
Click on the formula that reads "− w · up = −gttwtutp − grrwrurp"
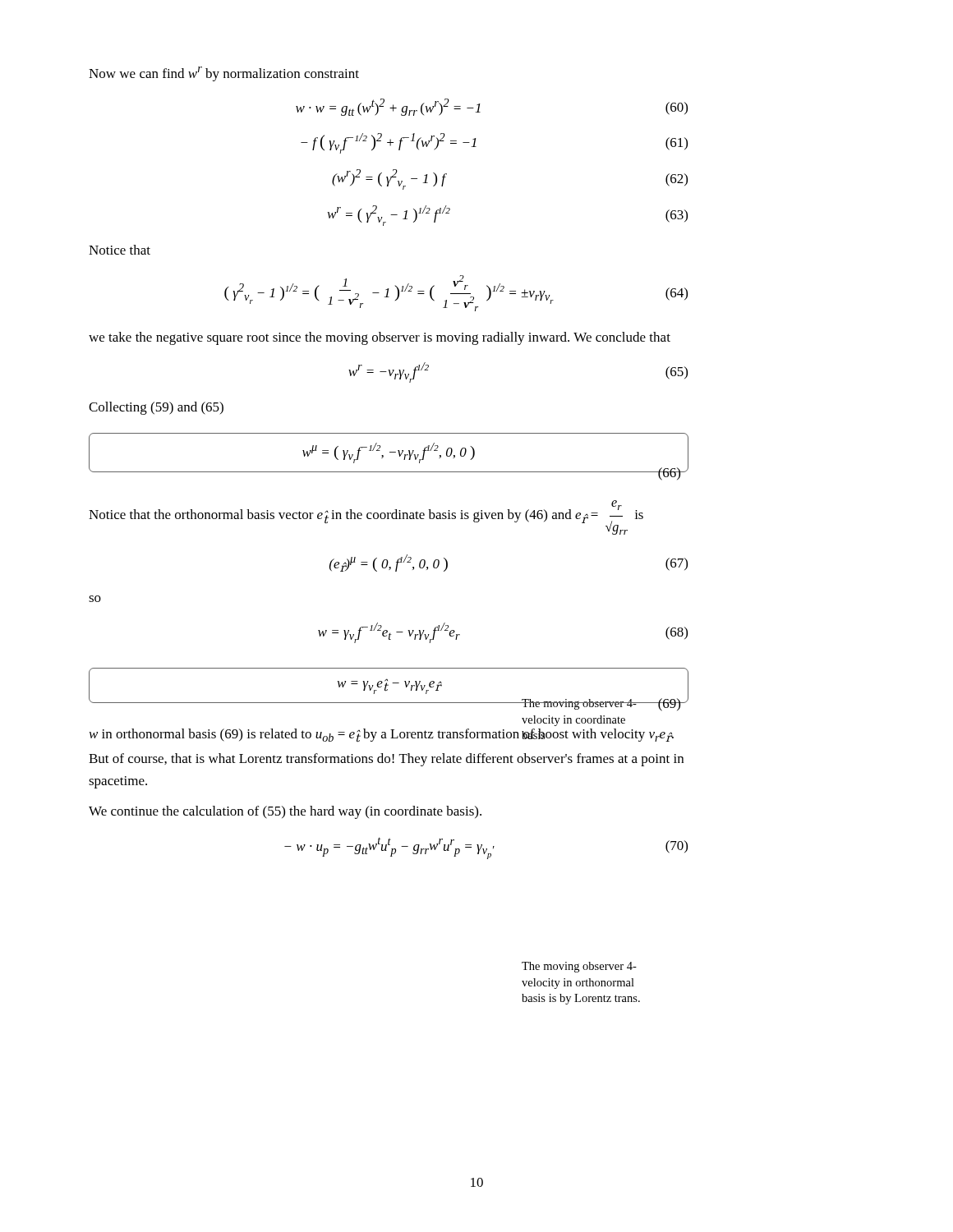[389, 846]
